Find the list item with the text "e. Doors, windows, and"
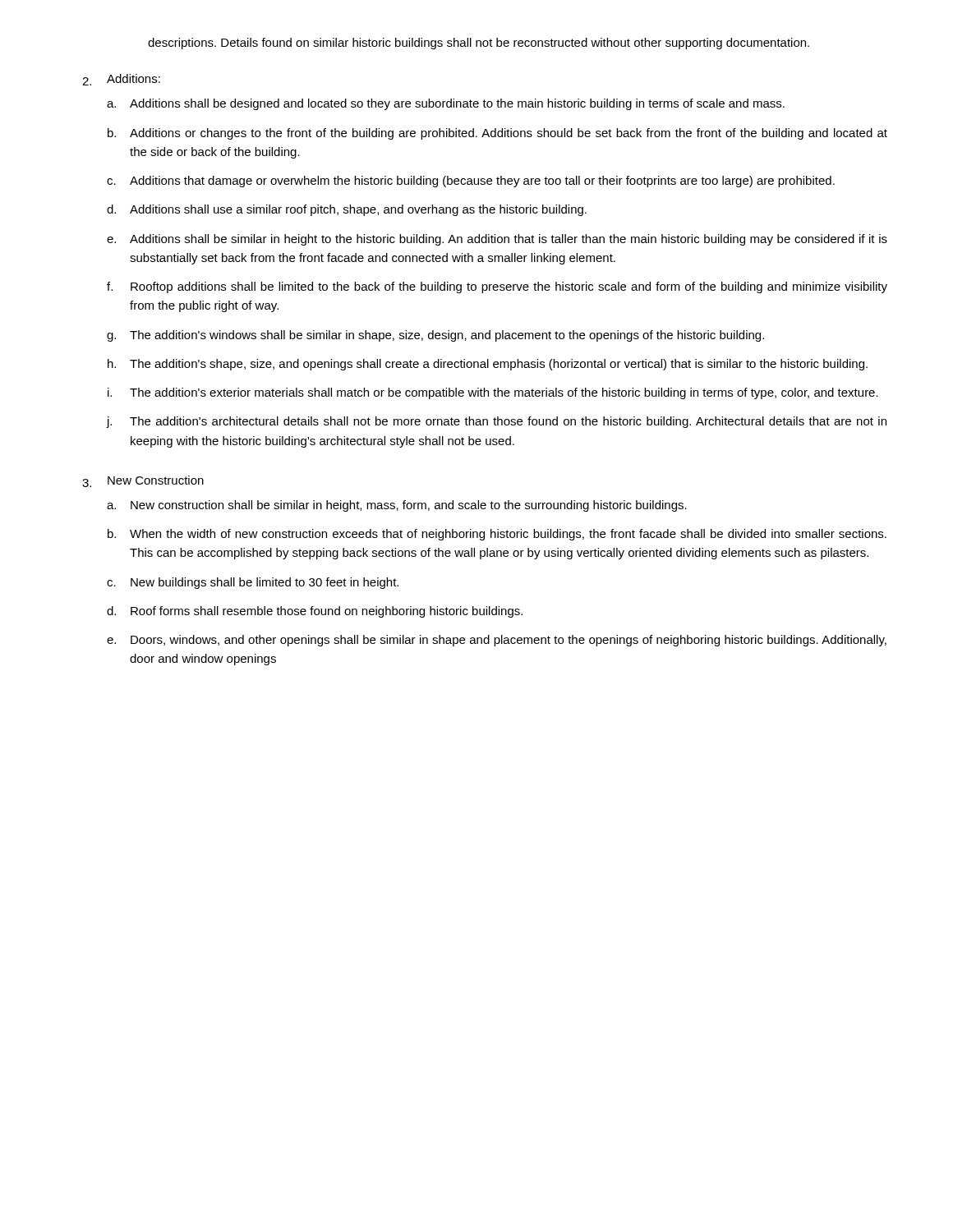Screen dimensions: 1232x953 [x=497, y=649]
